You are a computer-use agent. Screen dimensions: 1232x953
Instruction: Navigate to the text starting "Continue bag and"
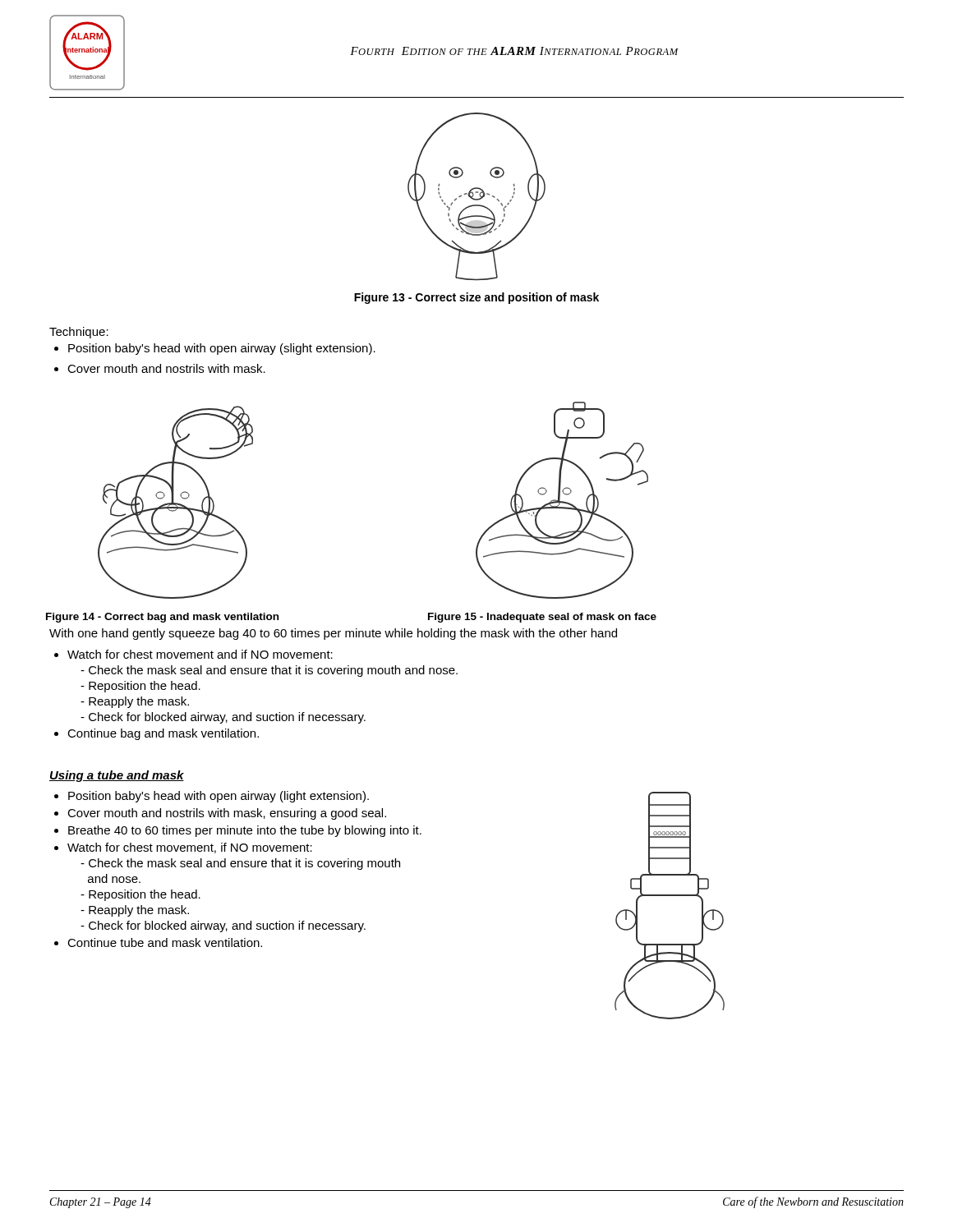point(163,734)
